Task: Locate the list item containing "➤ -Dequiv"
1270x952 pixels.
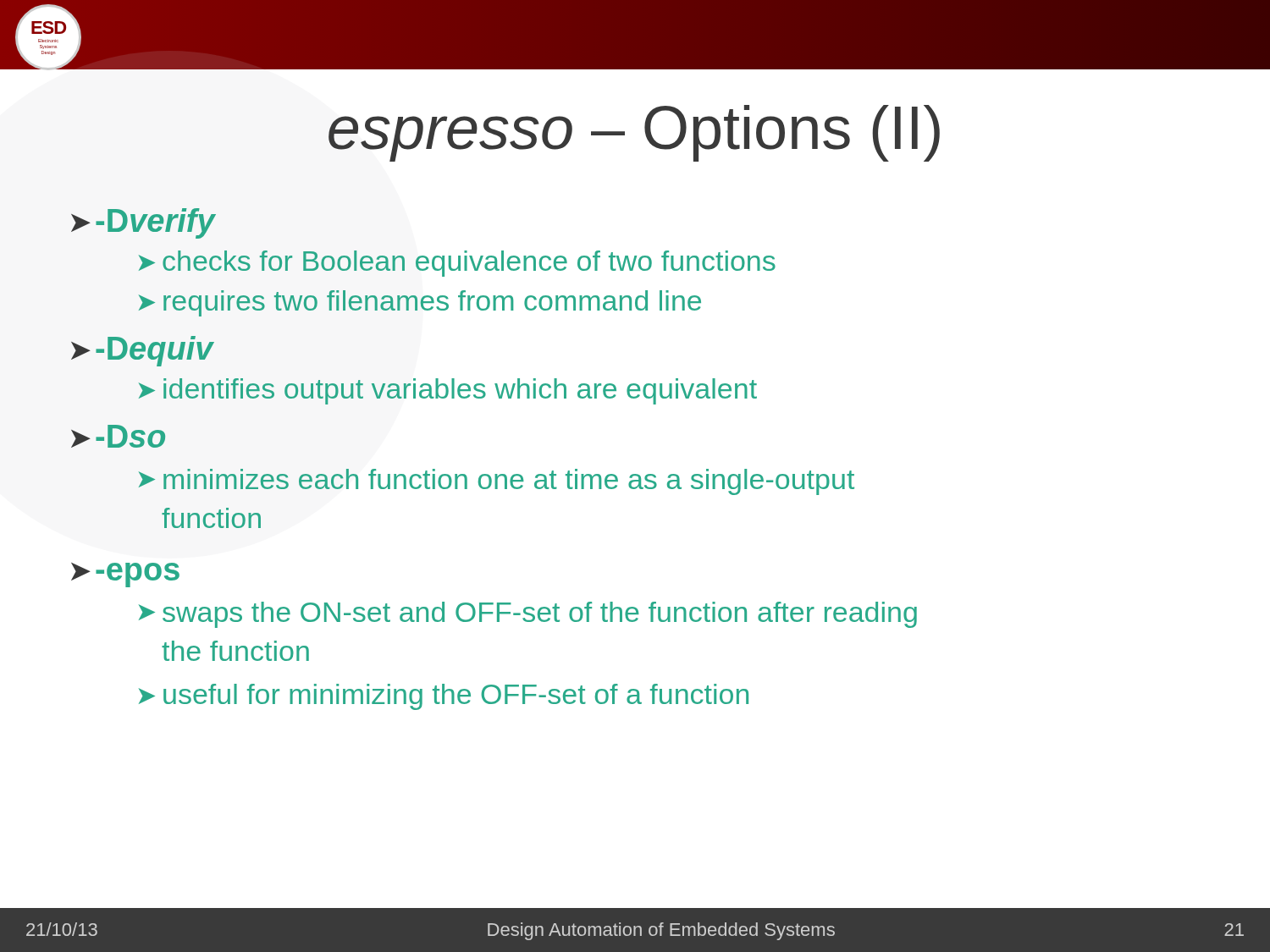Action: click(140, 349)
